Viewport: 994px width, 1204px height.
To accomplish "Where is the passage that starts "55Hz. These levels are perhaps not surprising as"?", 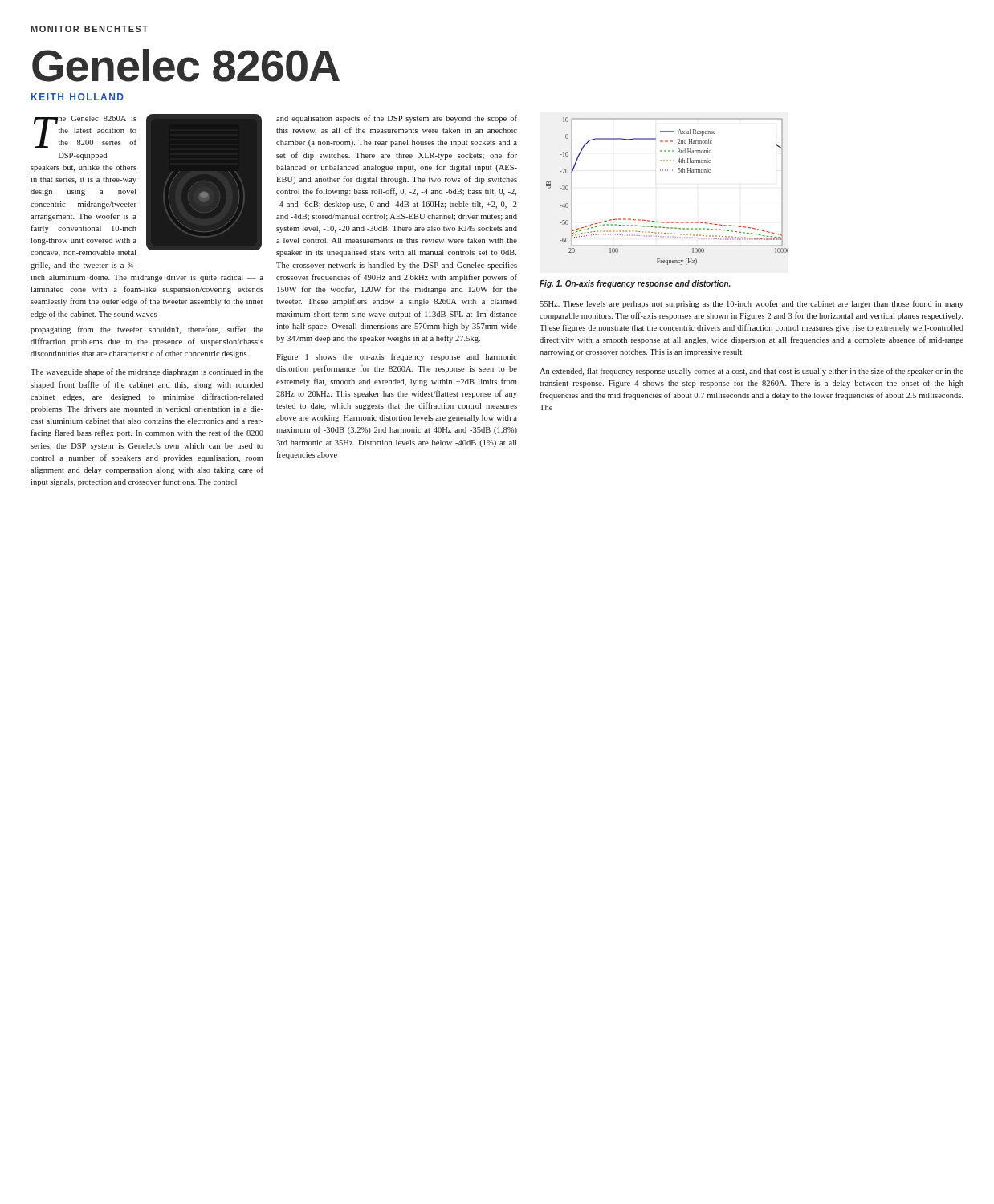I will pos(752,328).
